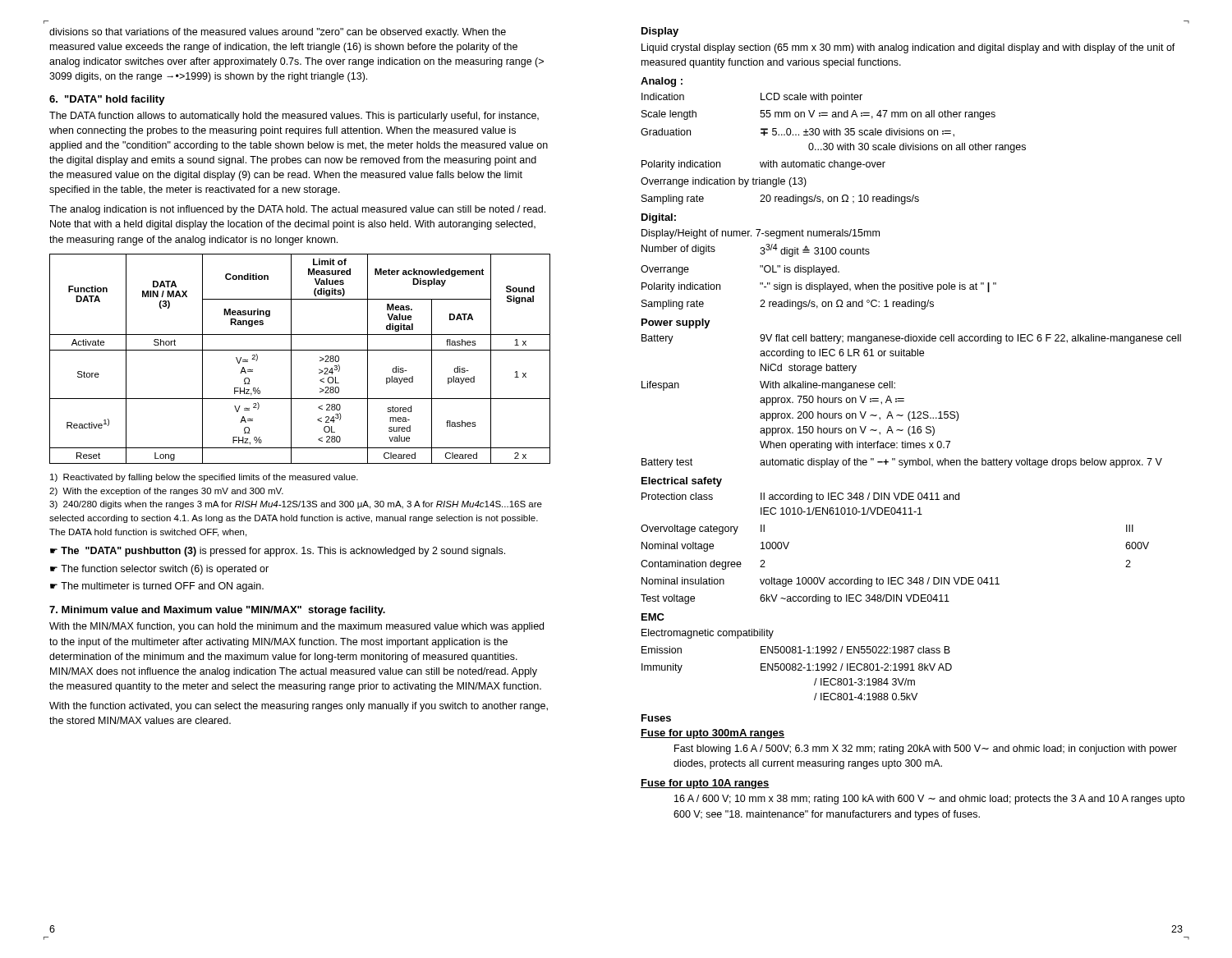Locate the text block containing "Battery 9V flat cell battery; manganese-dioxide cell"
This screenshot has width=1232, height=958.
click(x=916, y=400)
